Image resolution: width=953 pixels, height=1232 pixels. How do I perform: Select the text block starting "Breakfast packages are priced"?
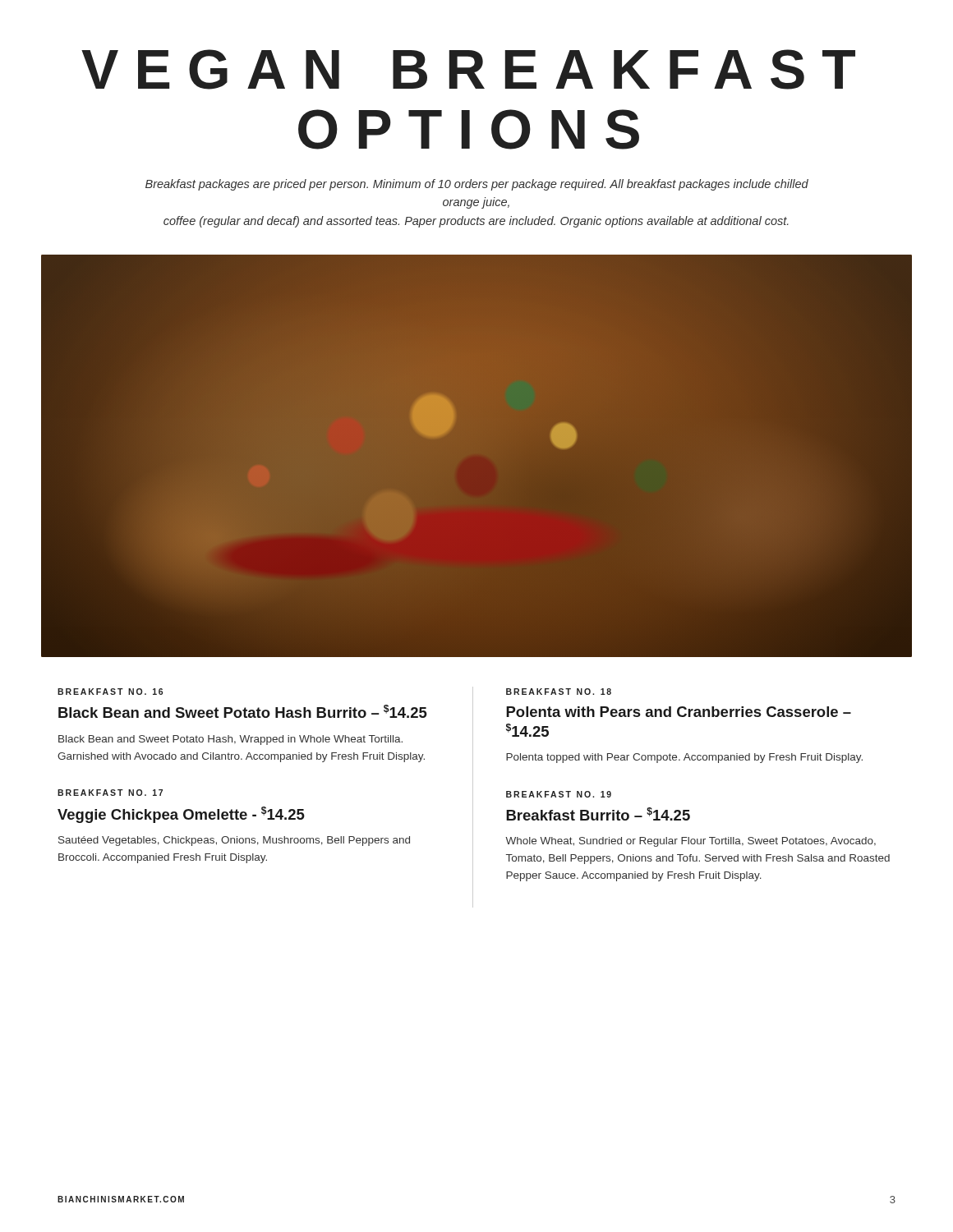tap(476, 202)
